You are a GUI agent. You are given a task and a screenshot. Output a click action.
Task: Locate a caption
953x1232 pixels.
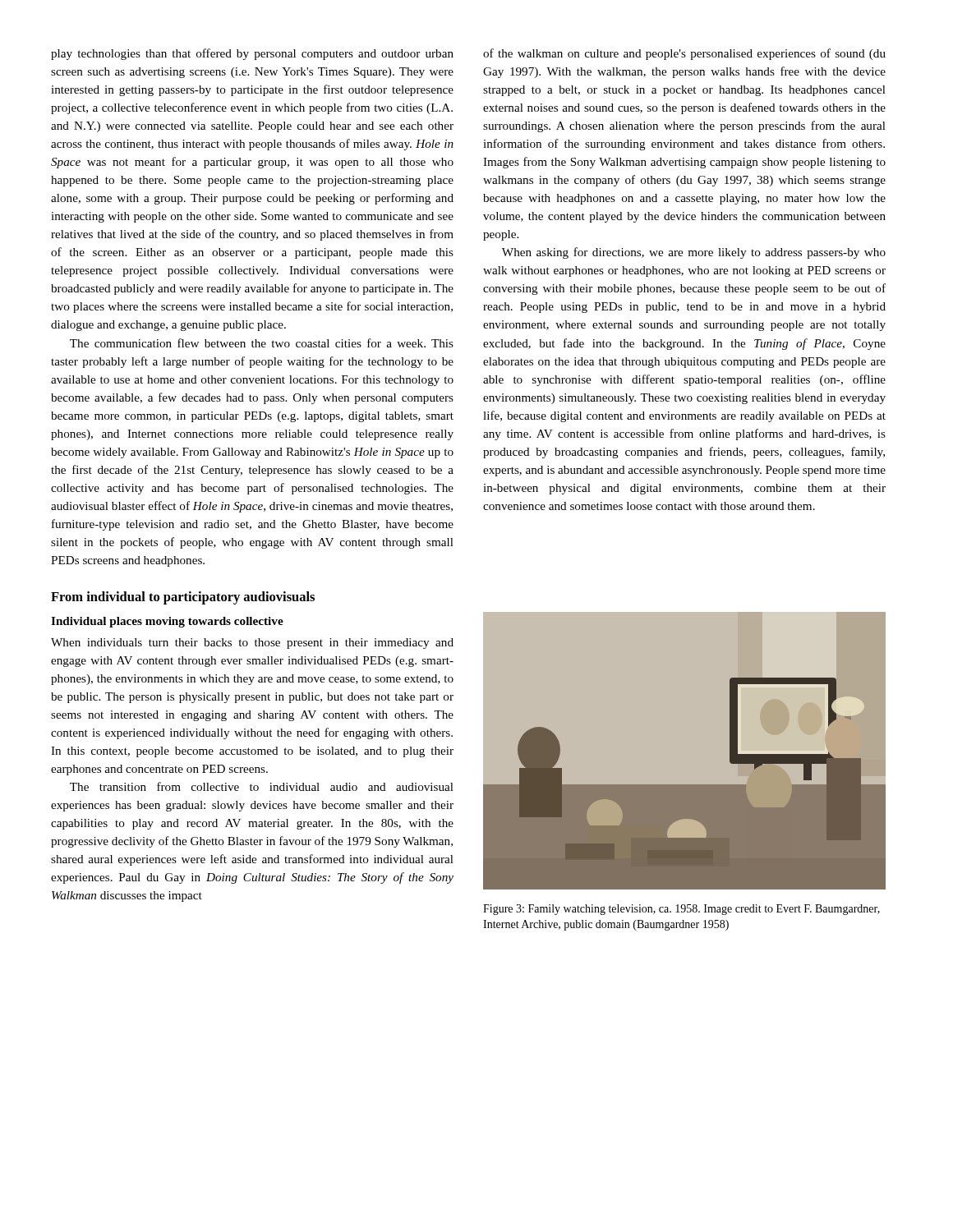click(x=684, y=917)
